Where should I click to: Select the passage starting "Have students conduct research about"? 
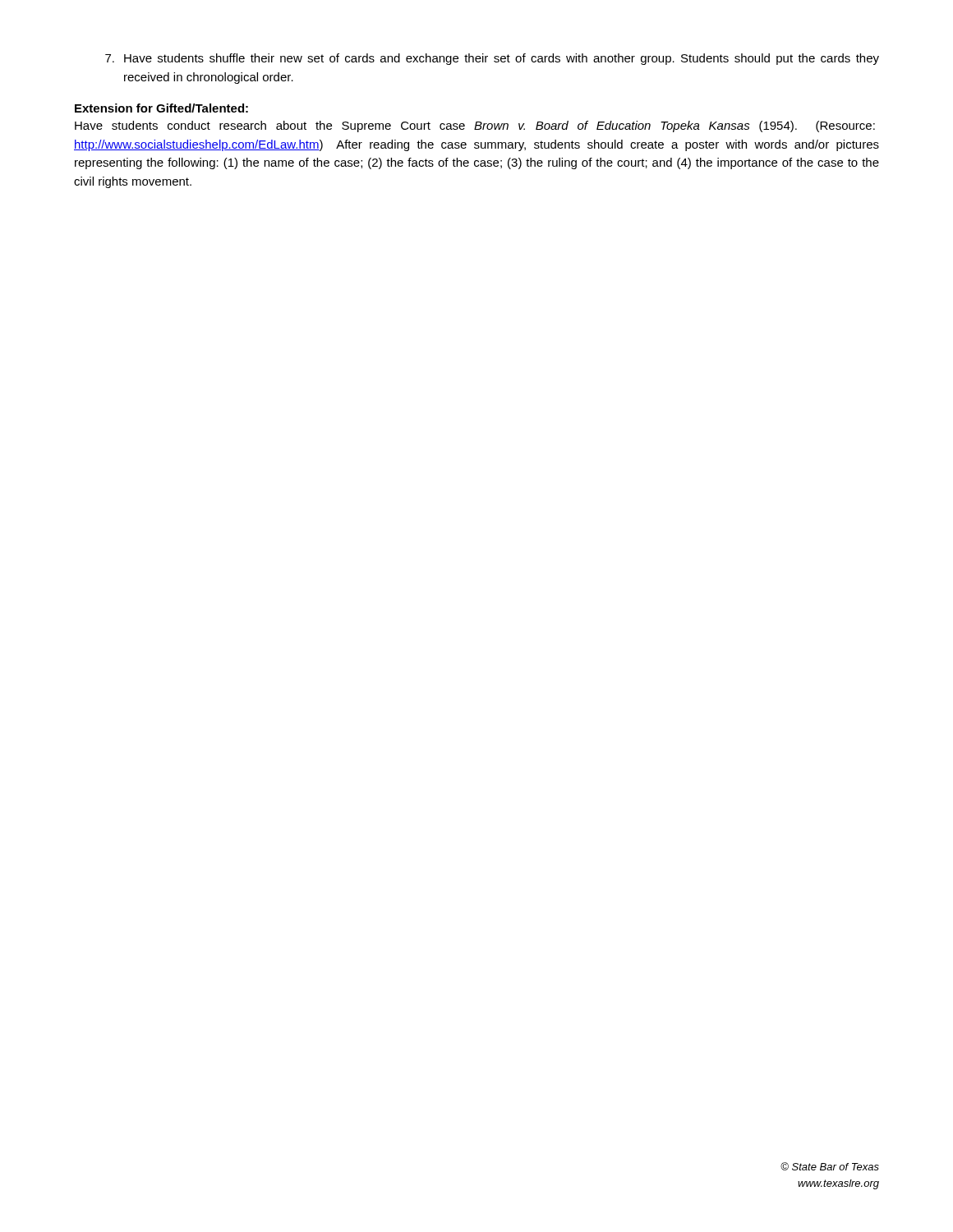476,153
